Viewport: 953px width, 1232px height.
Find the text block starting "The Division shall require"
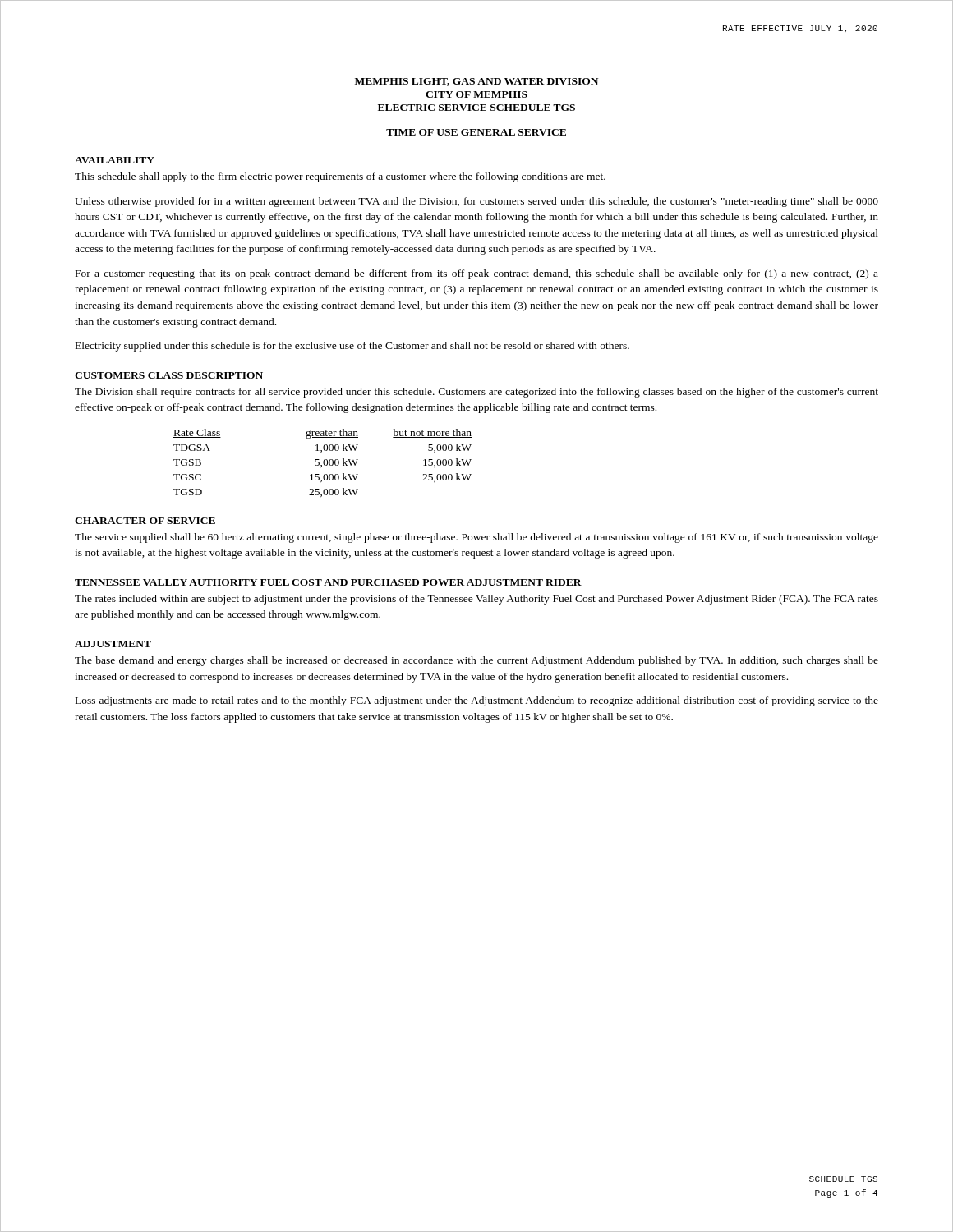click(476, 399)
